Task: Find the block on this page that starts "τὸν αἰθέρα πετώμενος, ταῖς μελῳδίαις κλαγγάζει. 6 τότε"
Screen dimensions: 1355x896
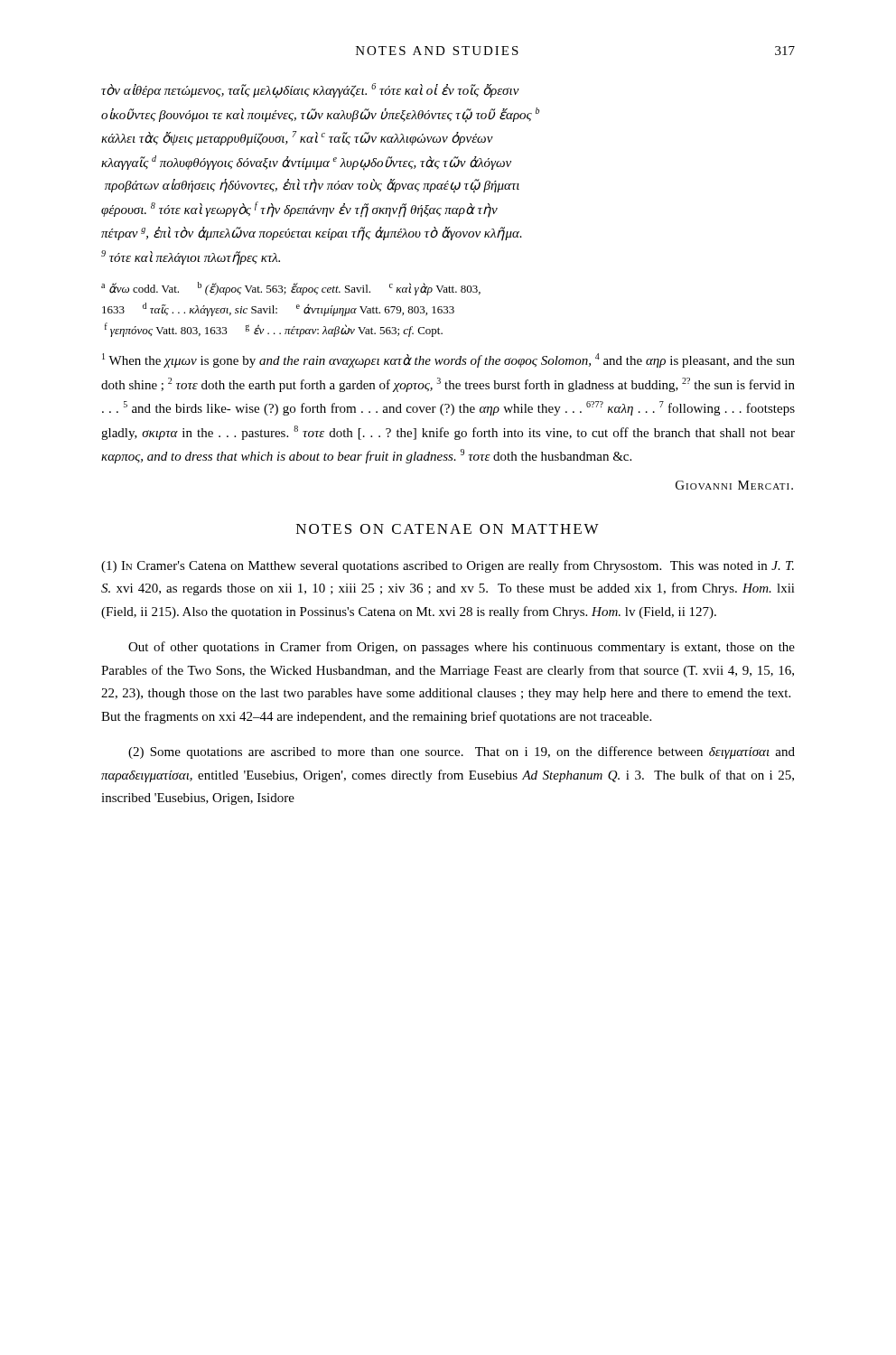Action: point(320,173)
